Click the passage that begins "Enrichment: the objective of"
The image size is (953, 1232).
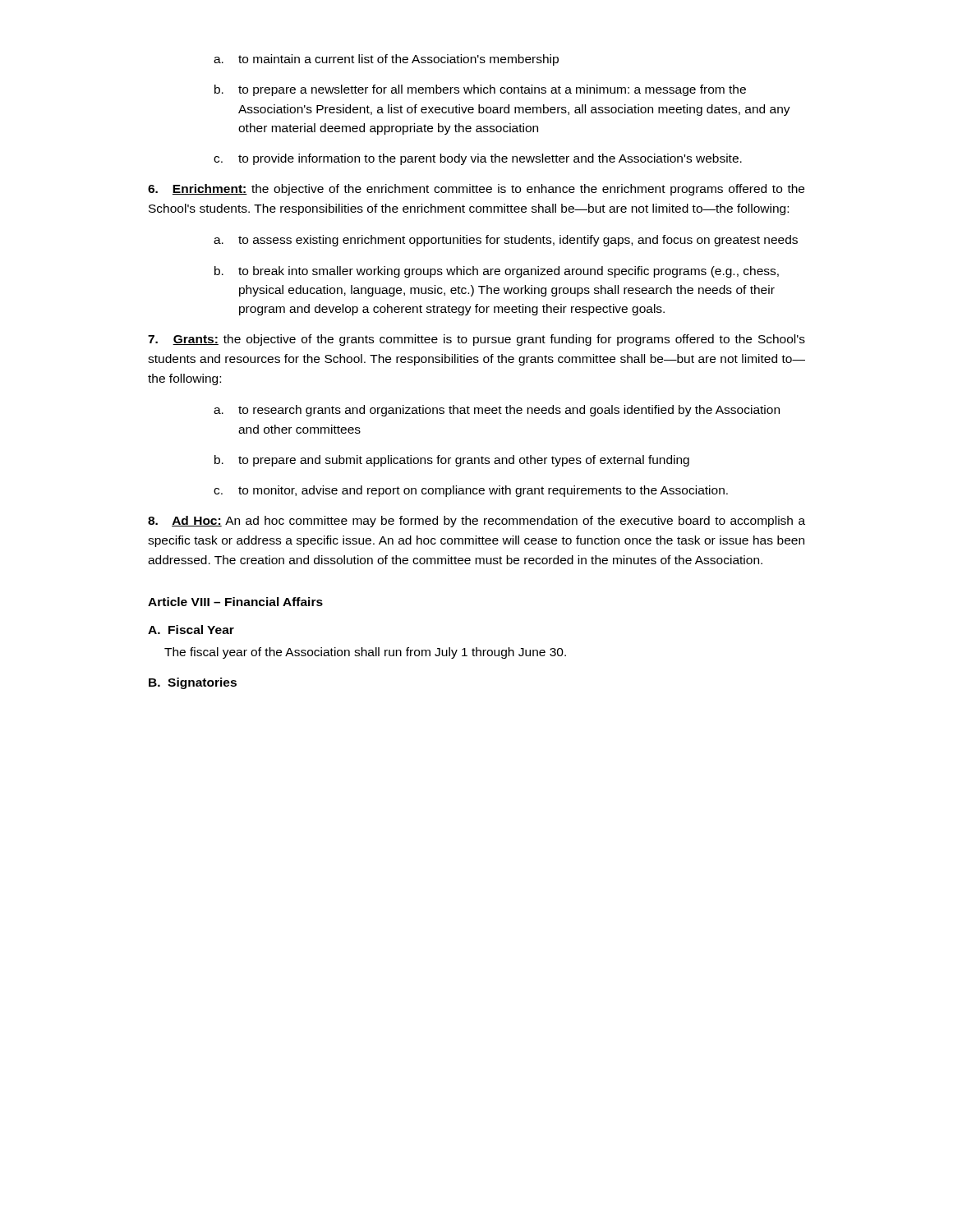point(476,199)
